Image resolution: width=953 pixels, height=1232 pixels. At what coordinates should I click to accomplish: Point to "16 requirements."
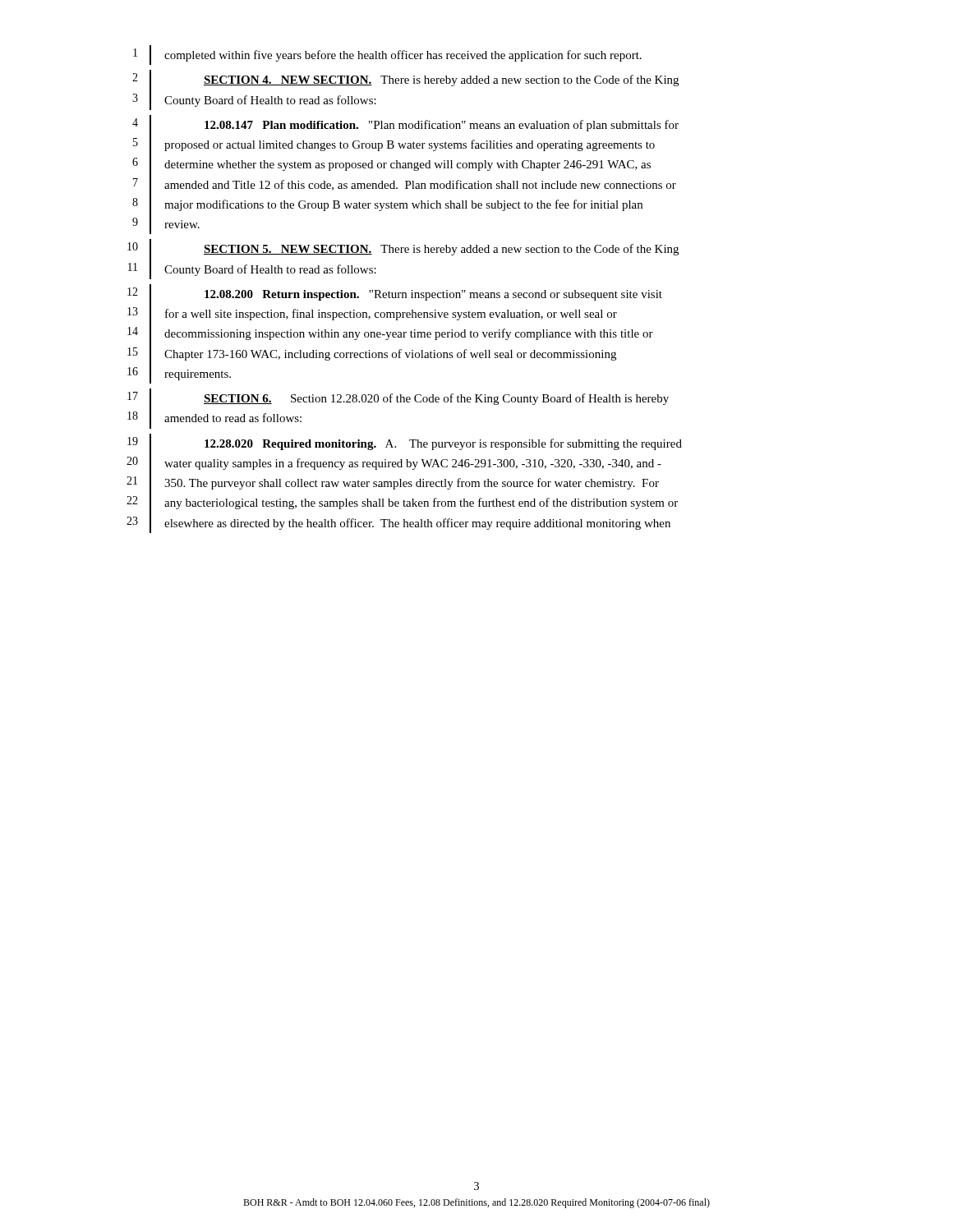tap(179, 373)
